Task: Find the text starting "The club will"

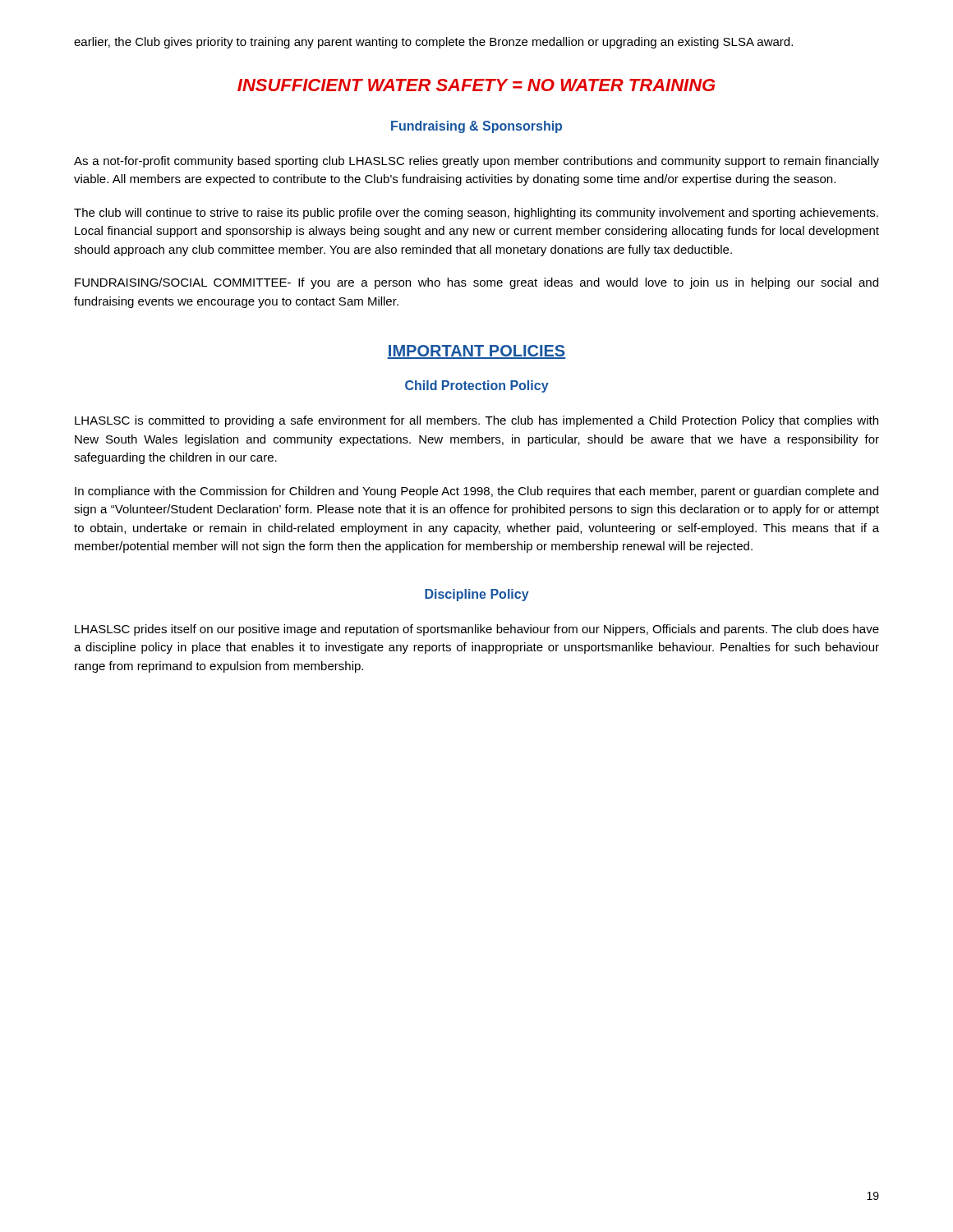Action: click(x=476, y=230)
